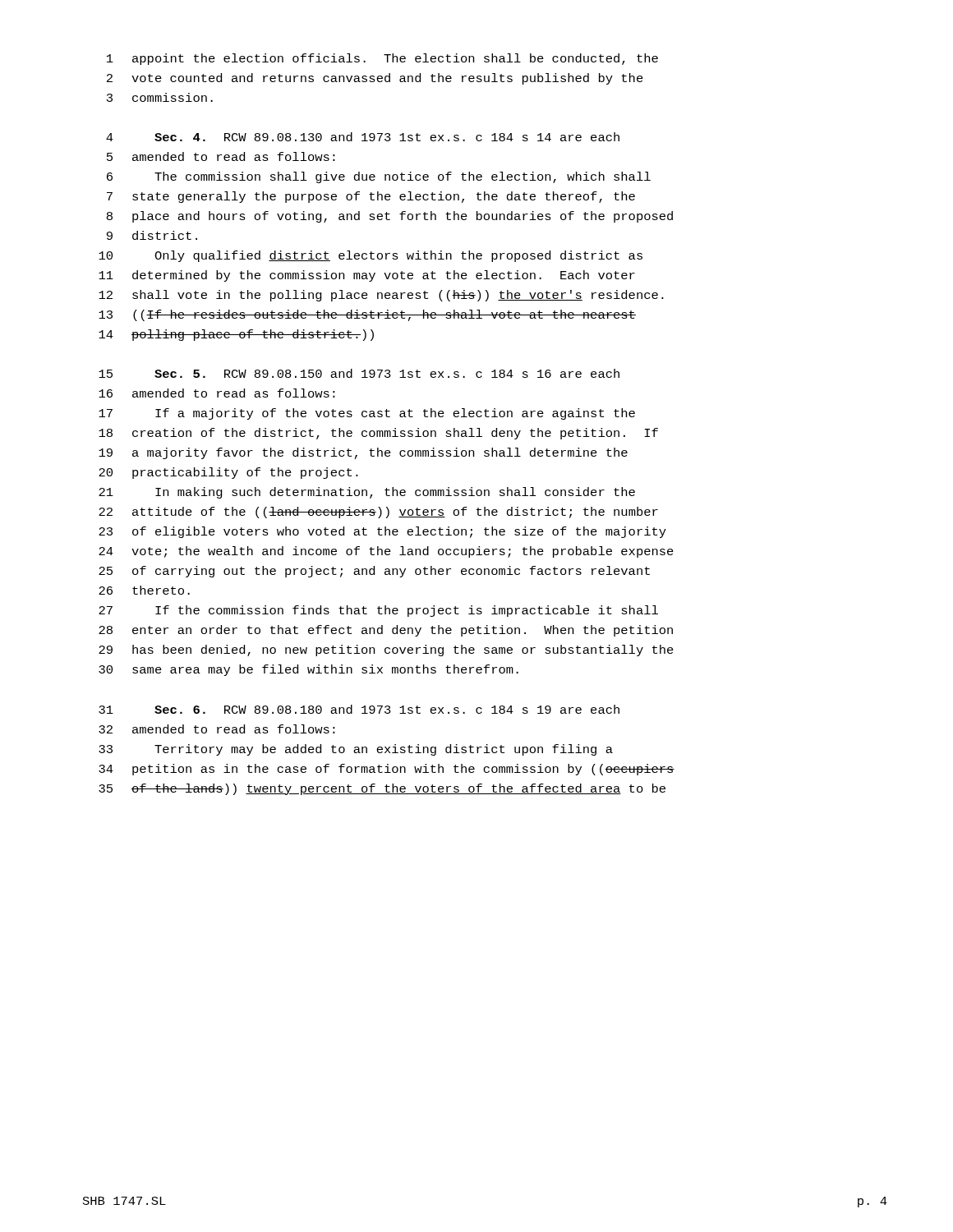Point to the block beginning "27 If the commission finds that the project"
The image size is (953, 1232).
[485, 611]
